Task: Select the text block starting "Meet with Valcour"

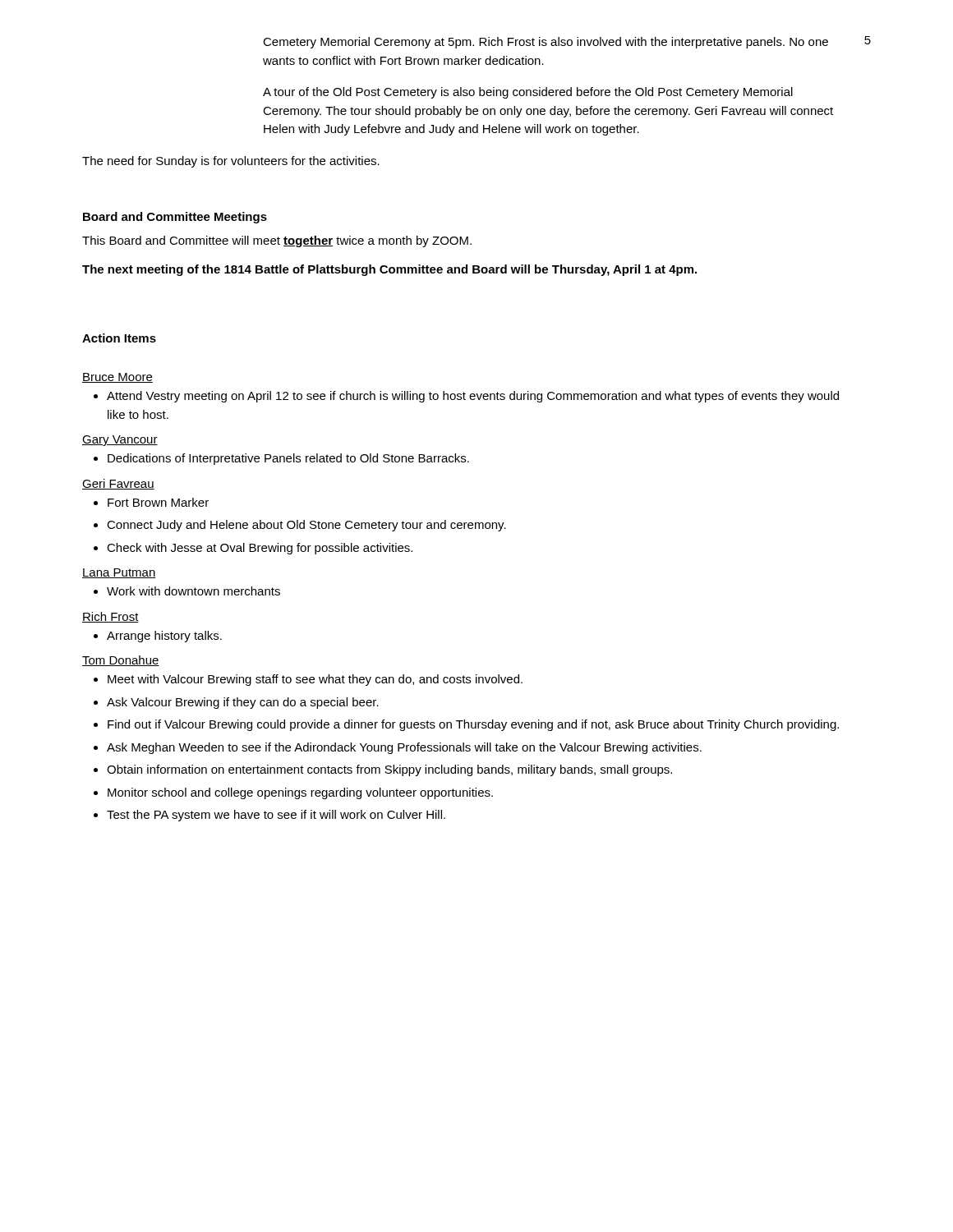Action: pos(315,679)
